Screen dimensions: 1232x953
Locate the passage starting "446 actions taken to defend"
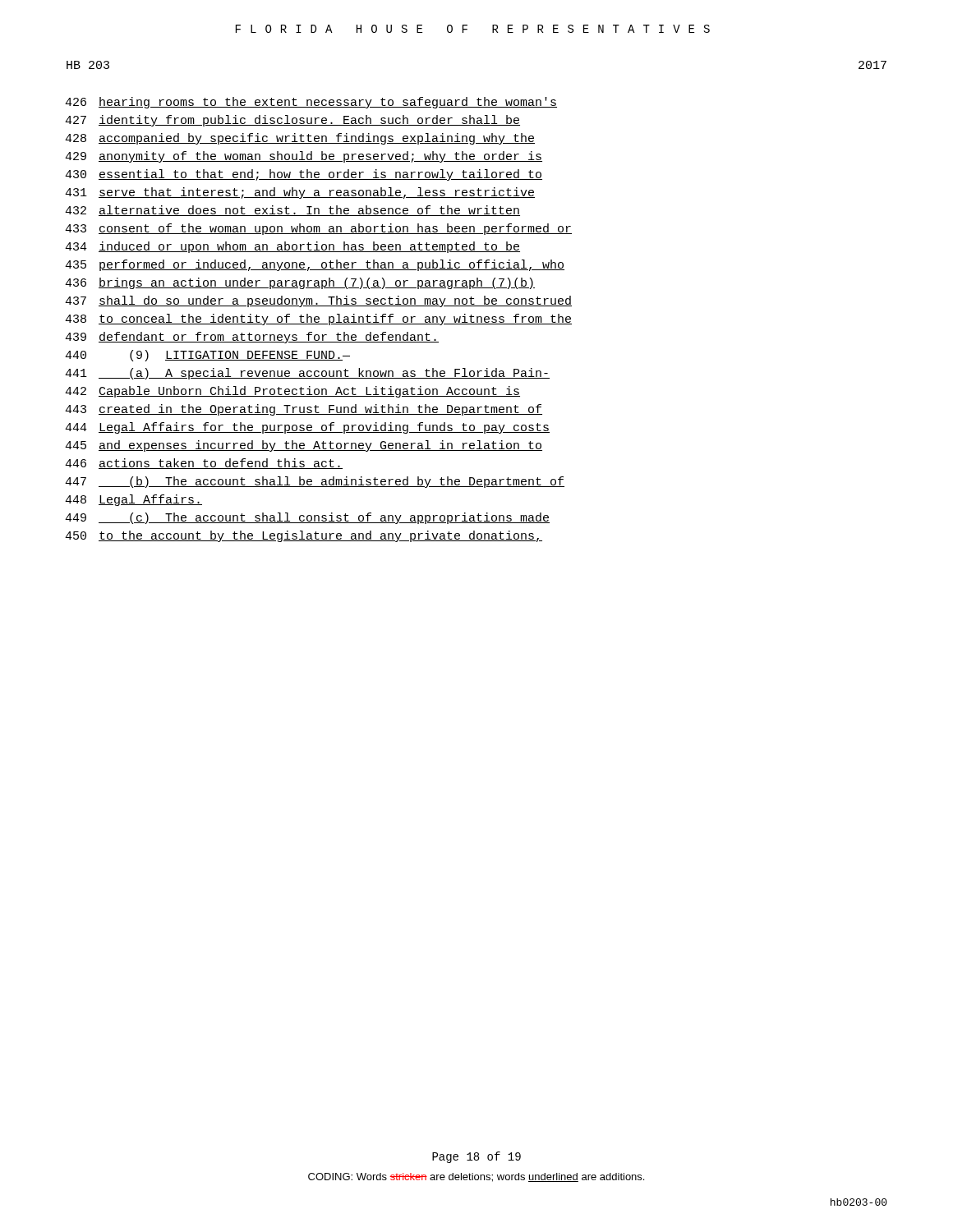[x=204, y=464]
